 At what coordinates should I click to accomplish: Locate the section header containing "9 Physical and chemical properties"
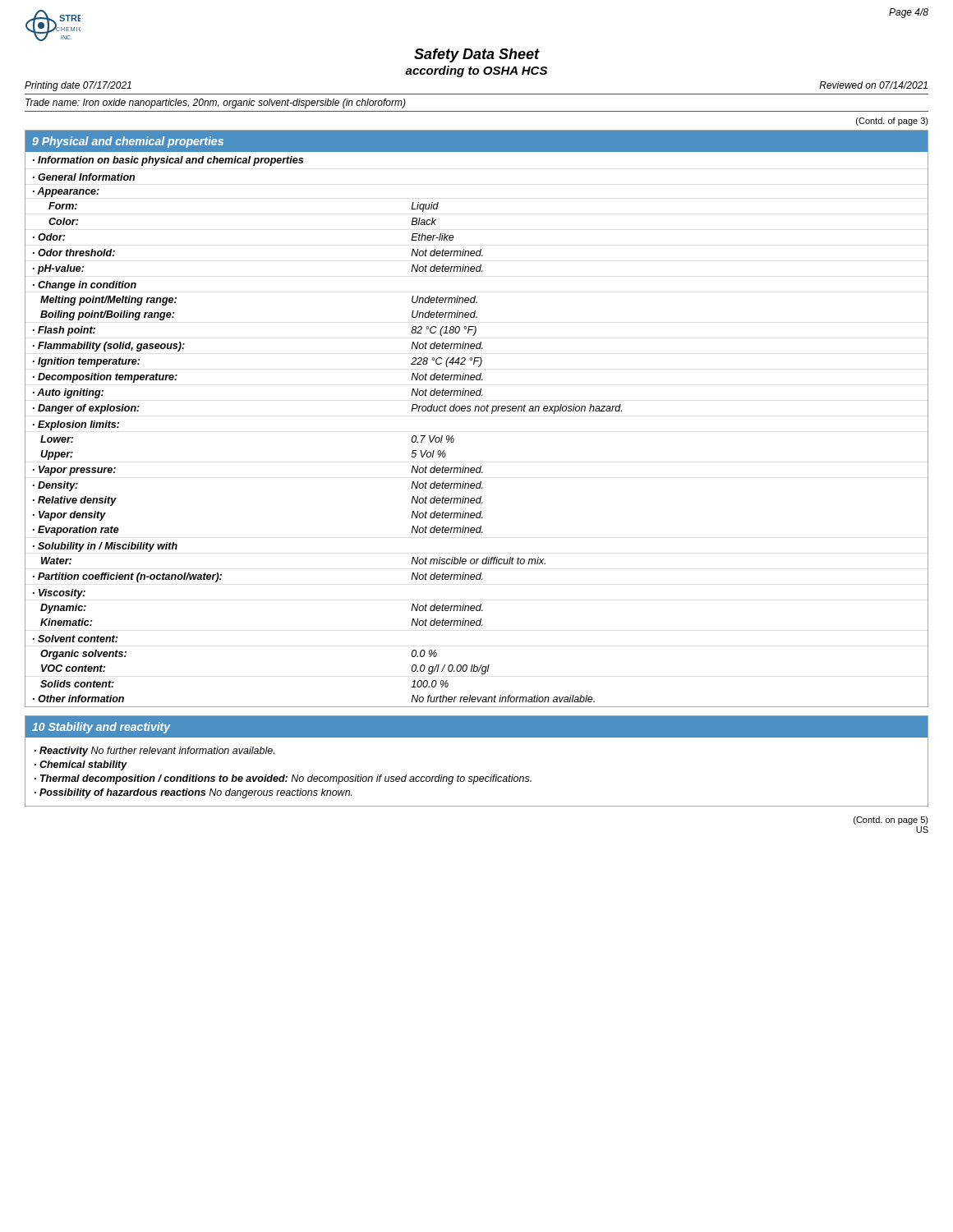point(128,141)
